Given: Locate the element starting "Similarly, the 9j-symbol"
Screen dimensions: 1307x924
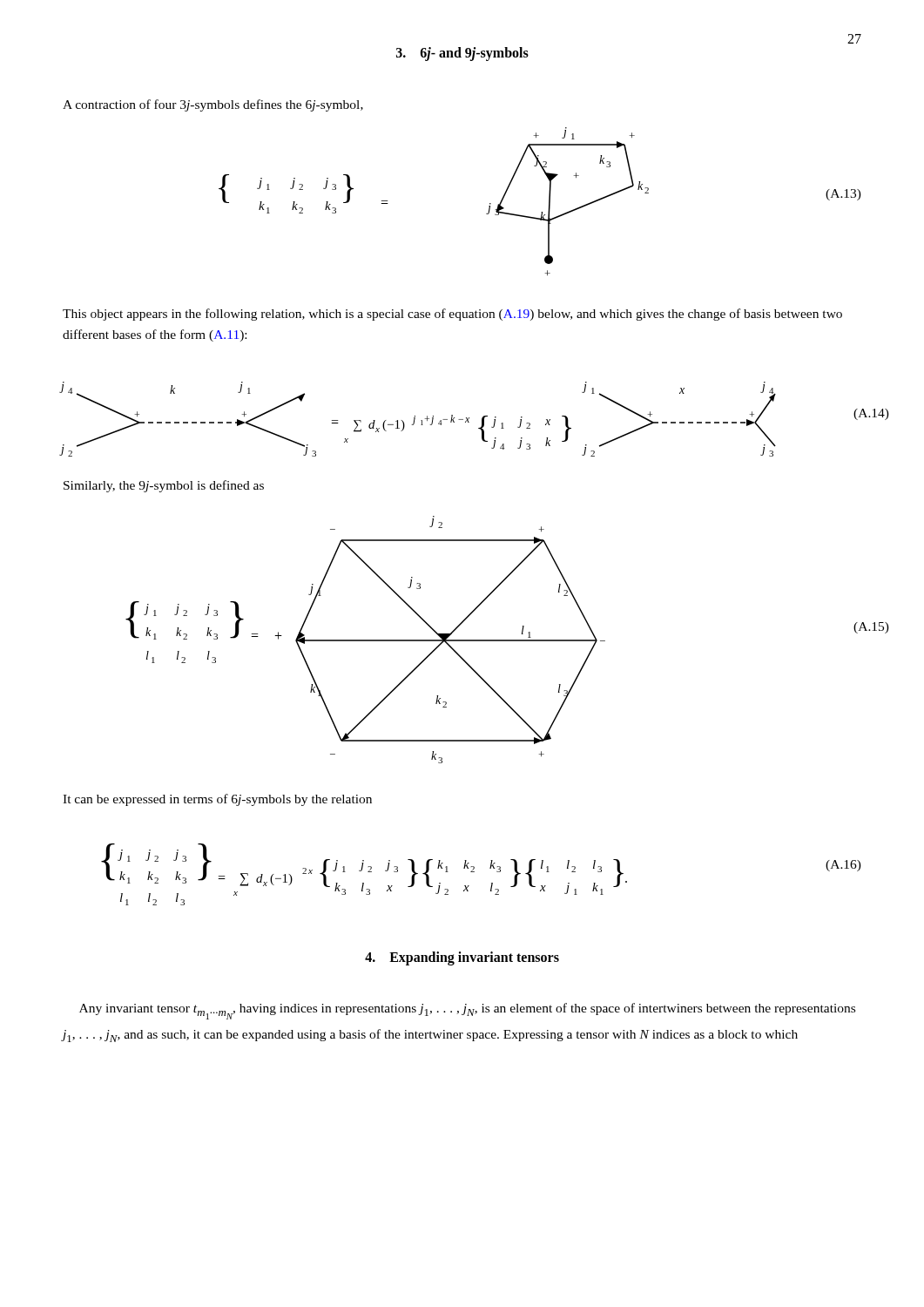Looking at the screenshot, I should coord(164,485).
